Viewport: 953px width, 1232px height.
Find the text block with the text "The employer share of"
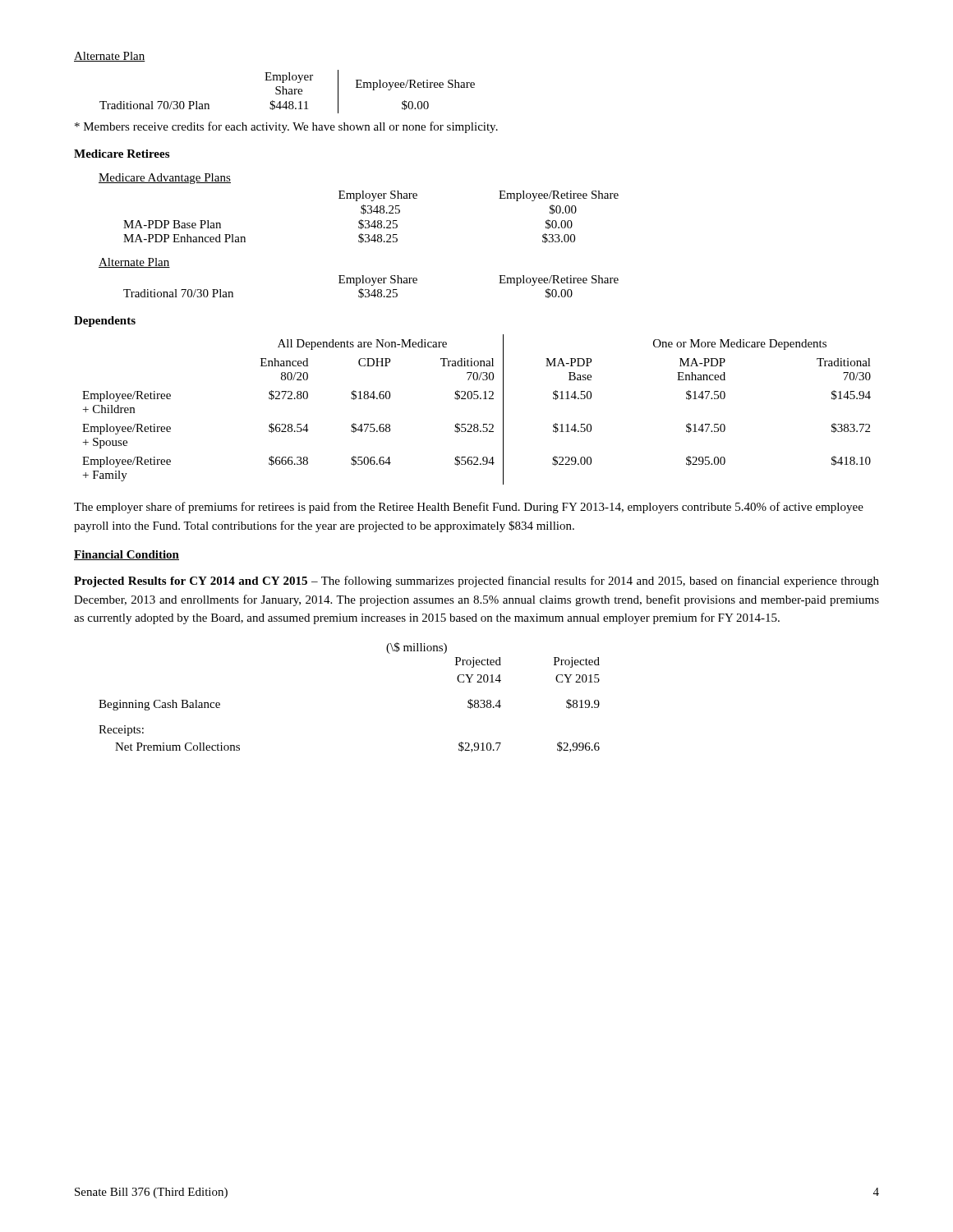coord(469,516)
